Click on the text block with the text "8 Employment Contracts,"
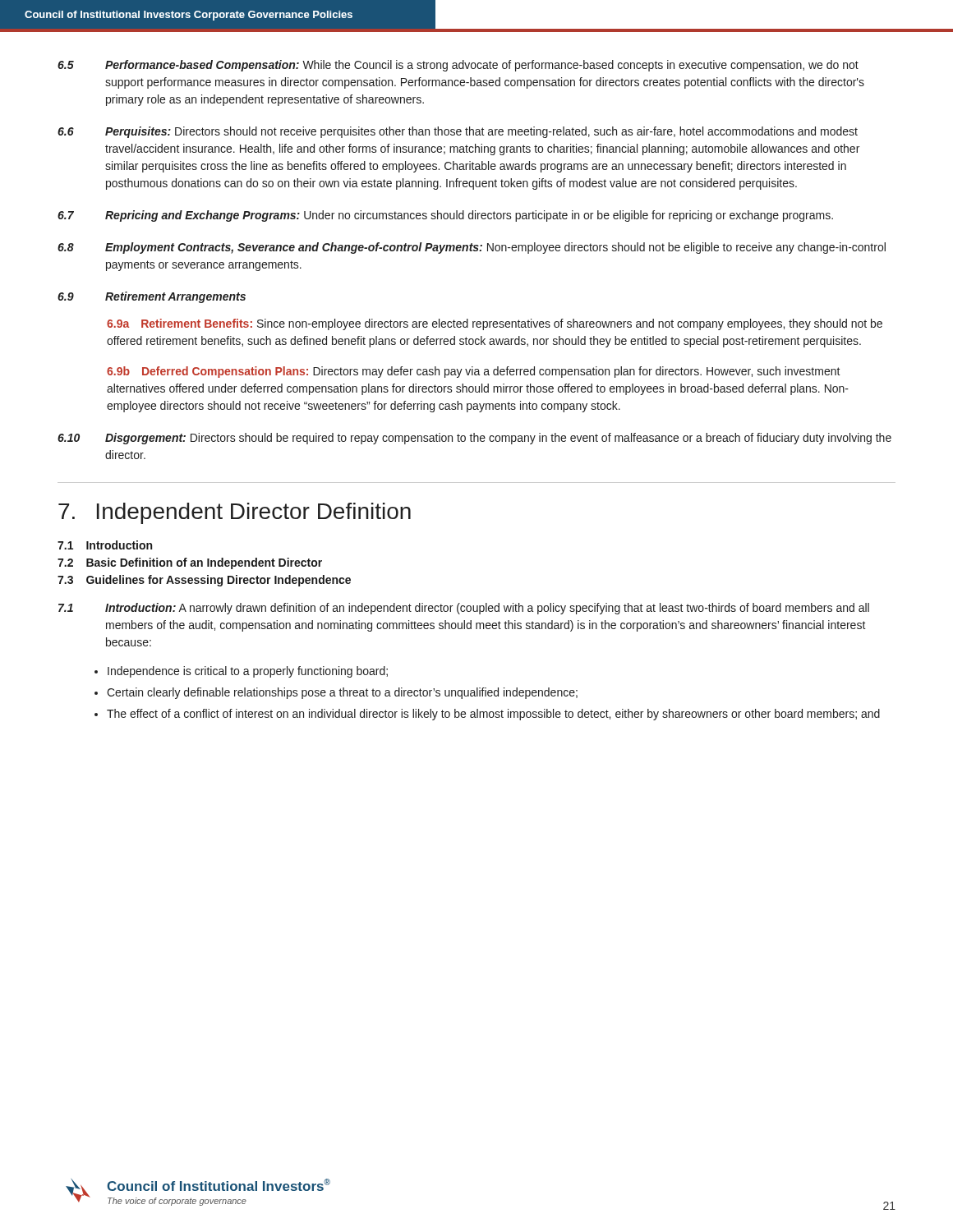Viewport: 953px width, 1232px height. pyautogui.click(x=476, y=256)
